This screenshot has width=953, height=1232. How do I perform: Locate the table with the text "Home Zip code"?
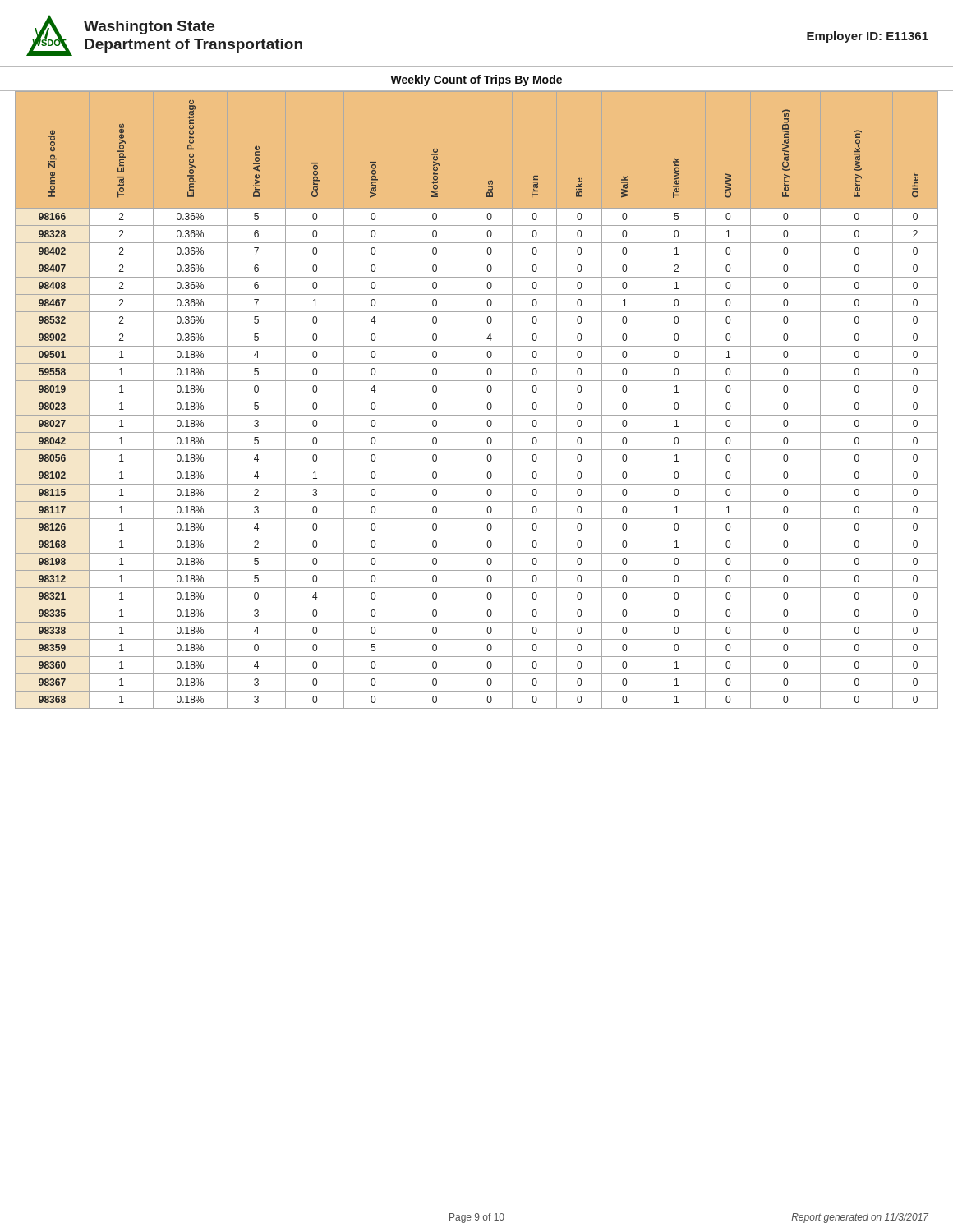tap(476, 400)
